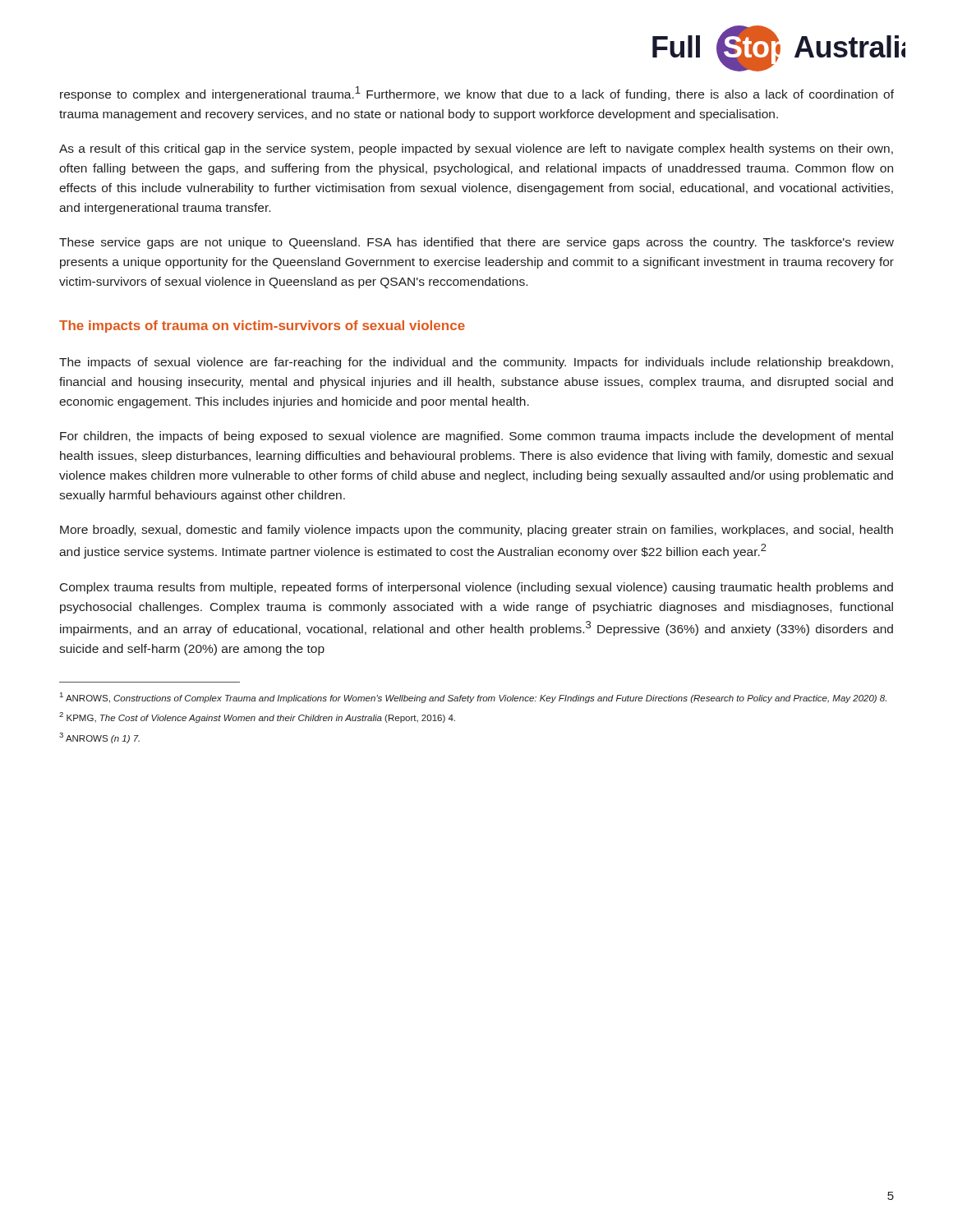Select the logo
This screenshot has height=1232, width=953.
point(774,50)
